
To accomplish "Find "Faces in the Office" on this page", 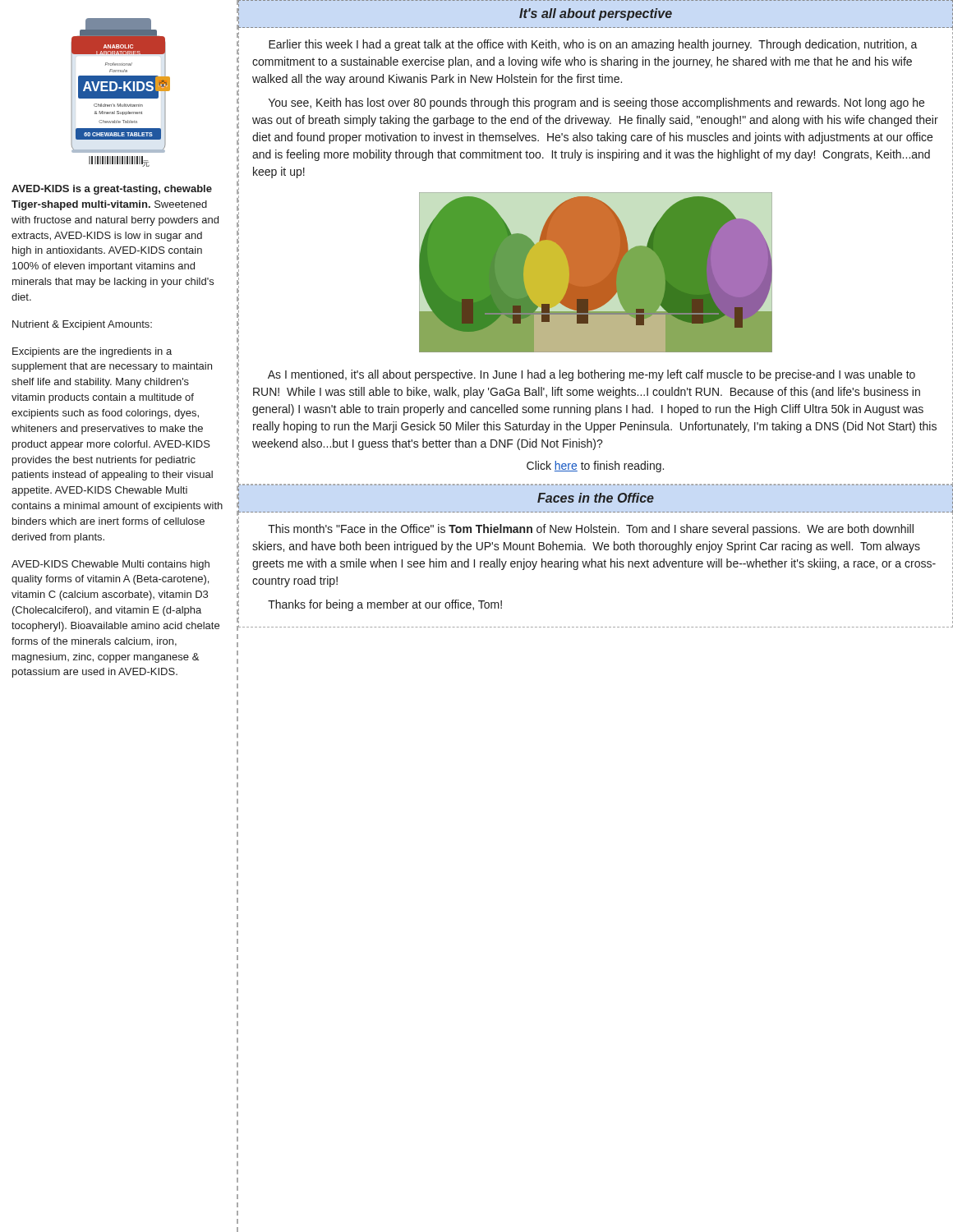I will [596, 498].
